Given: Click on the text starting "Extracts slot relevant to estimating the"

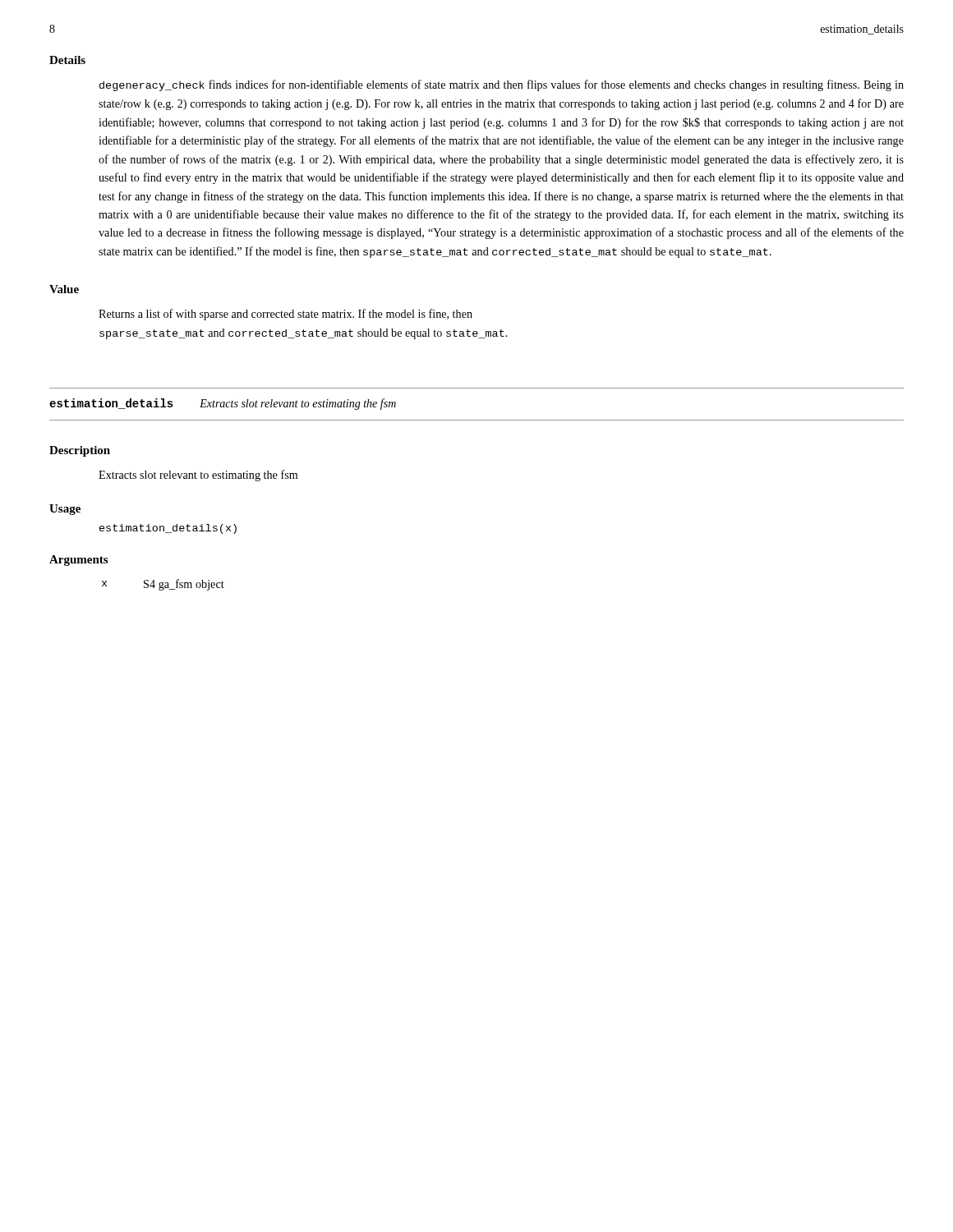Looking at the screenshot, I should coord(198,475).
